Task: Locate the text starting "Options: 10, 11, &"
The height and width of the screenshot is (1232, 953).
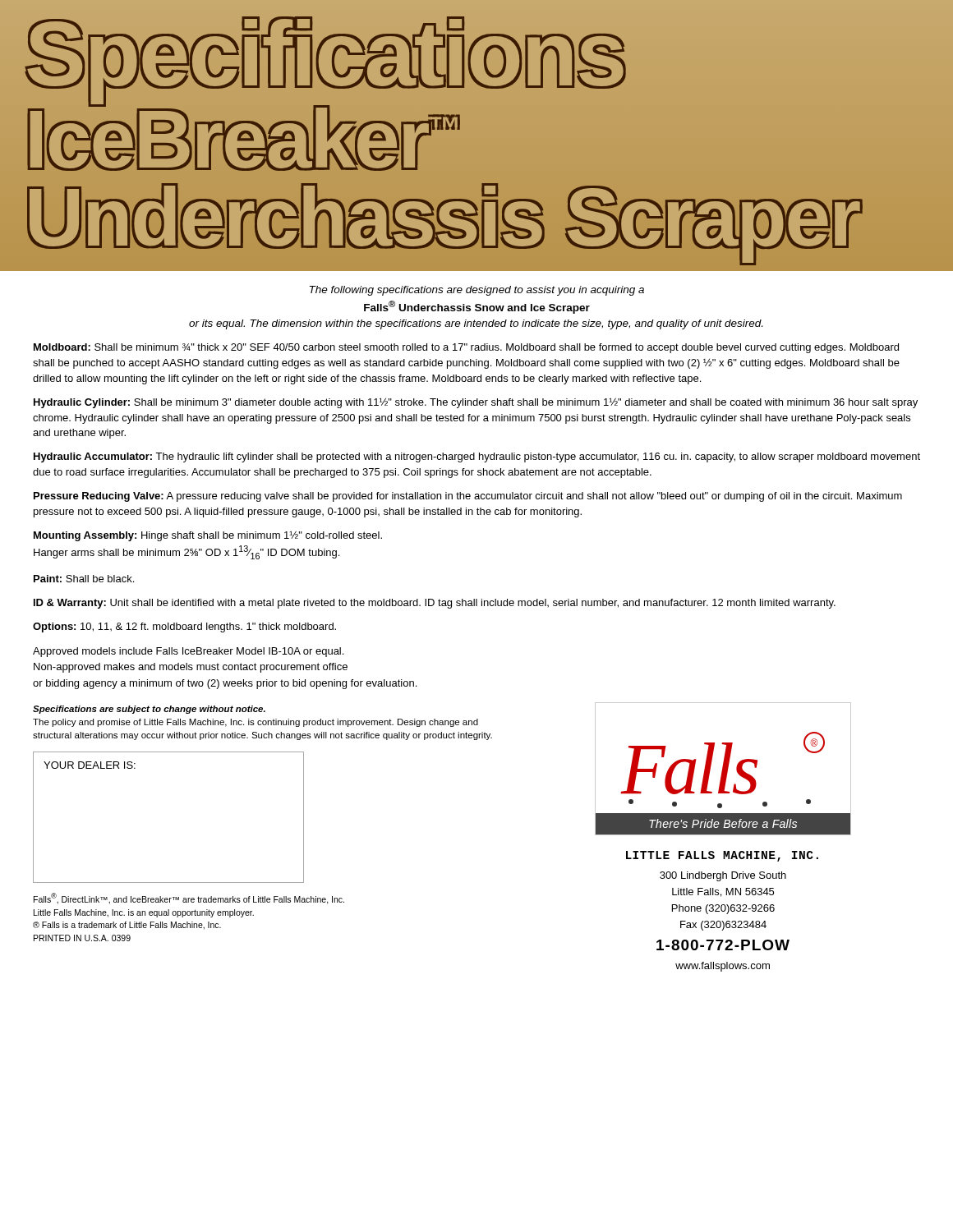Action: click(185, 626)
